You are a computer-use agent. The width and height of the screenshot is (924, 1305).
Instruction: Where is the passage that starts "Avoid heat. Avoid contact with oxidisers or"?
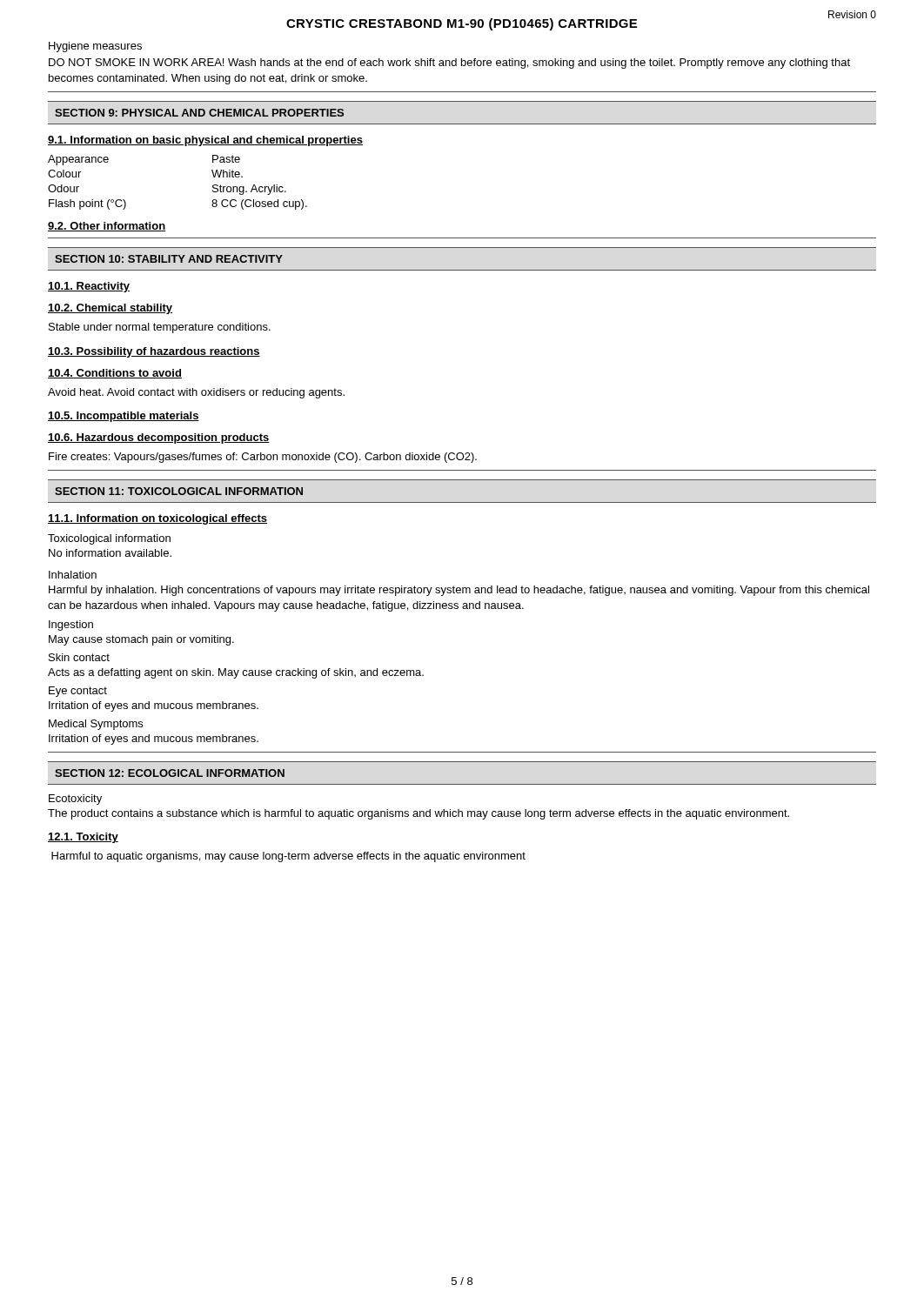197,392
